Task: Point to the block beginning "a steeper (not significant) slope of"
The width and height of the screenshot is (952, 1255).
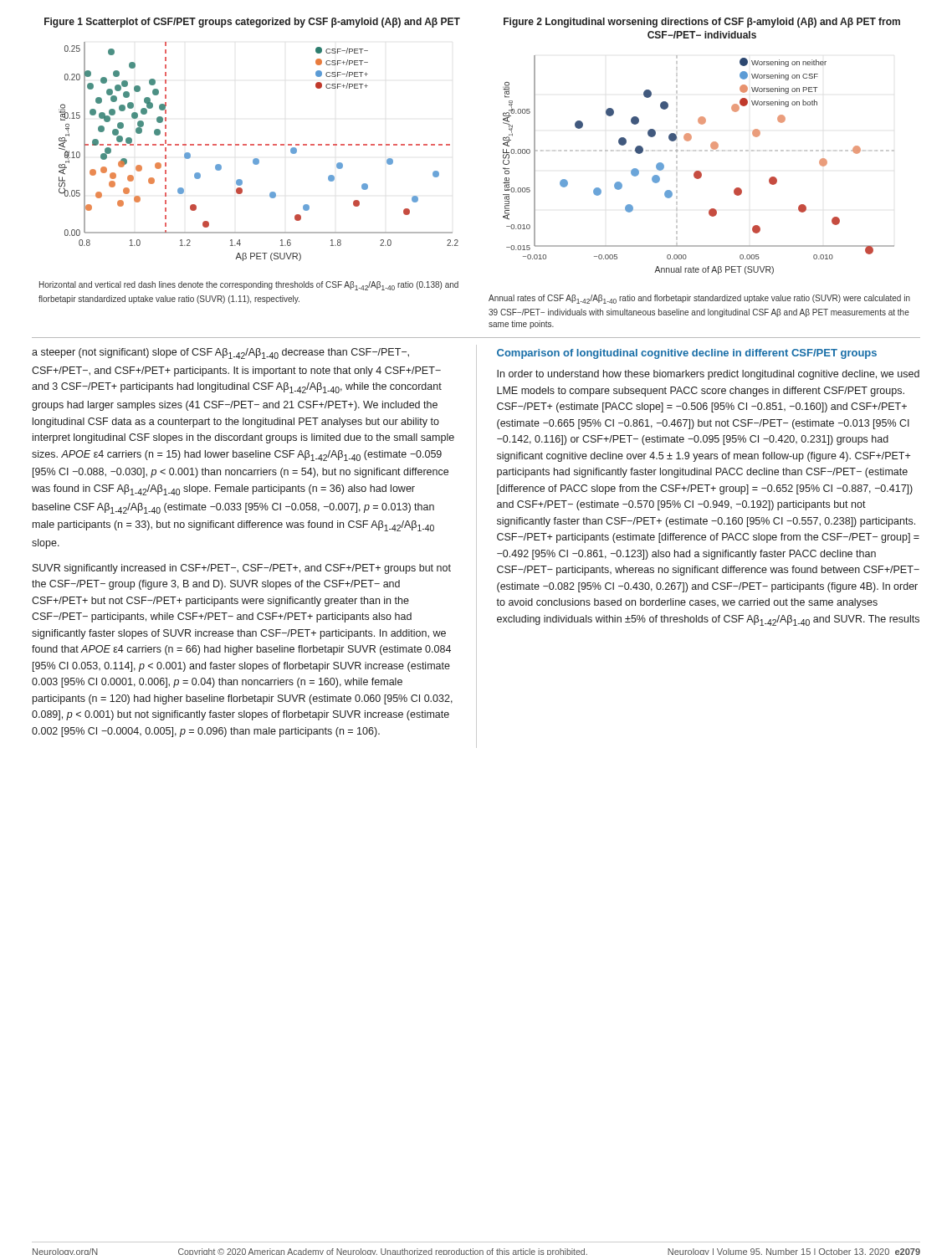Action: click(243, 448)
